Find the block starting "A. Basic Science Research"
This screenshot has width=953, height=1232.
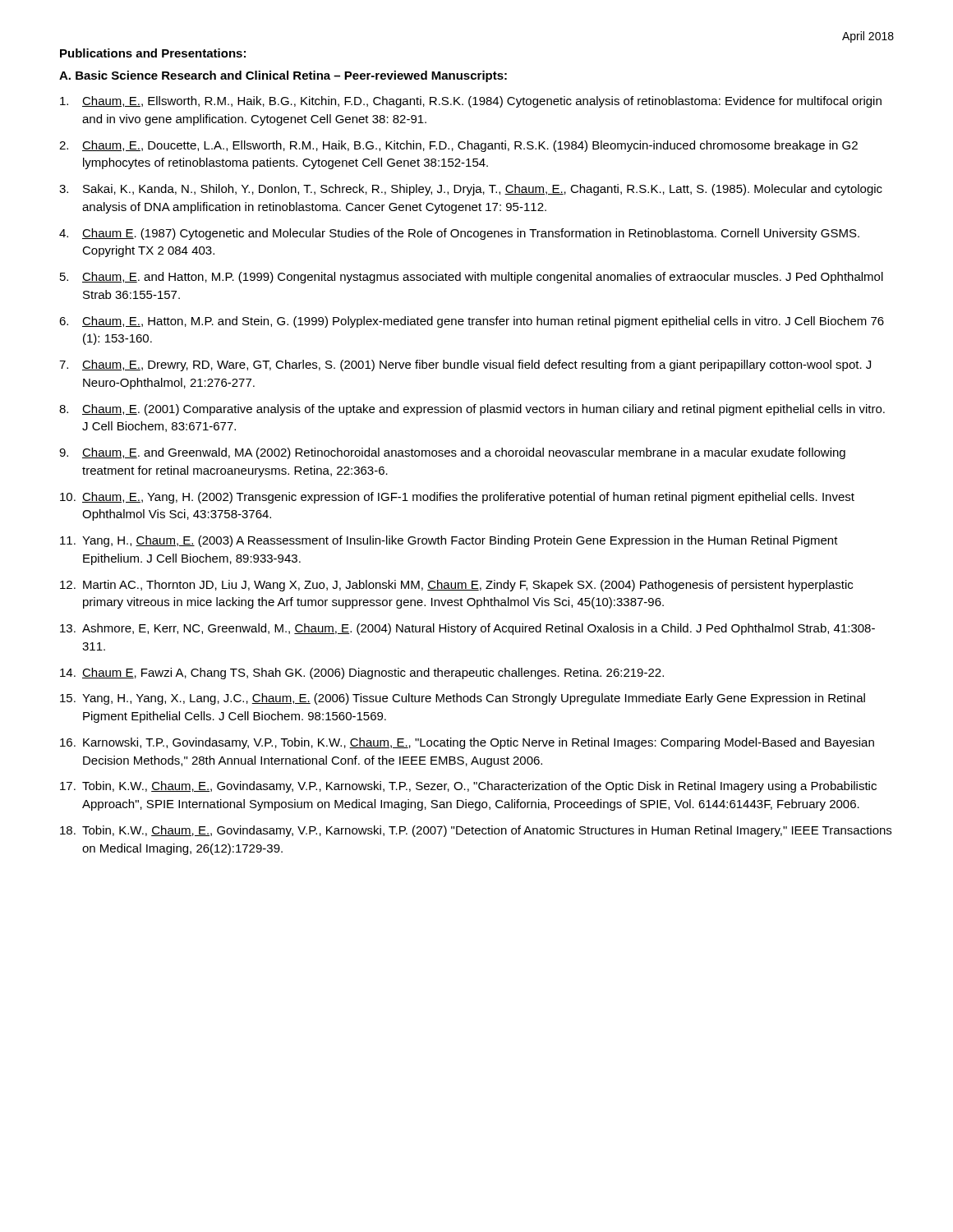(x=283, y=75)
